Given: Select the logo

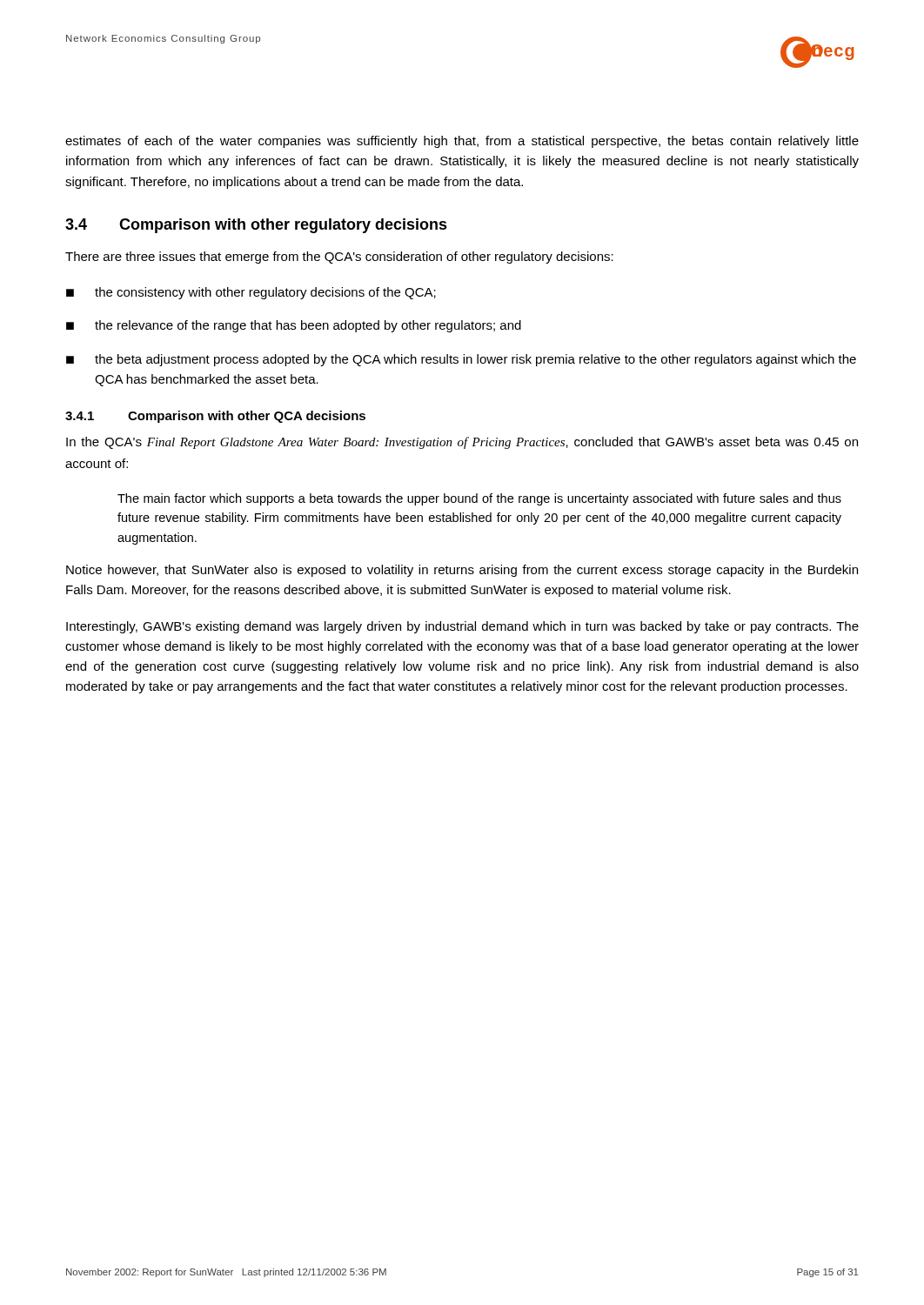Looking at the screenshot, I should point(820,57).
